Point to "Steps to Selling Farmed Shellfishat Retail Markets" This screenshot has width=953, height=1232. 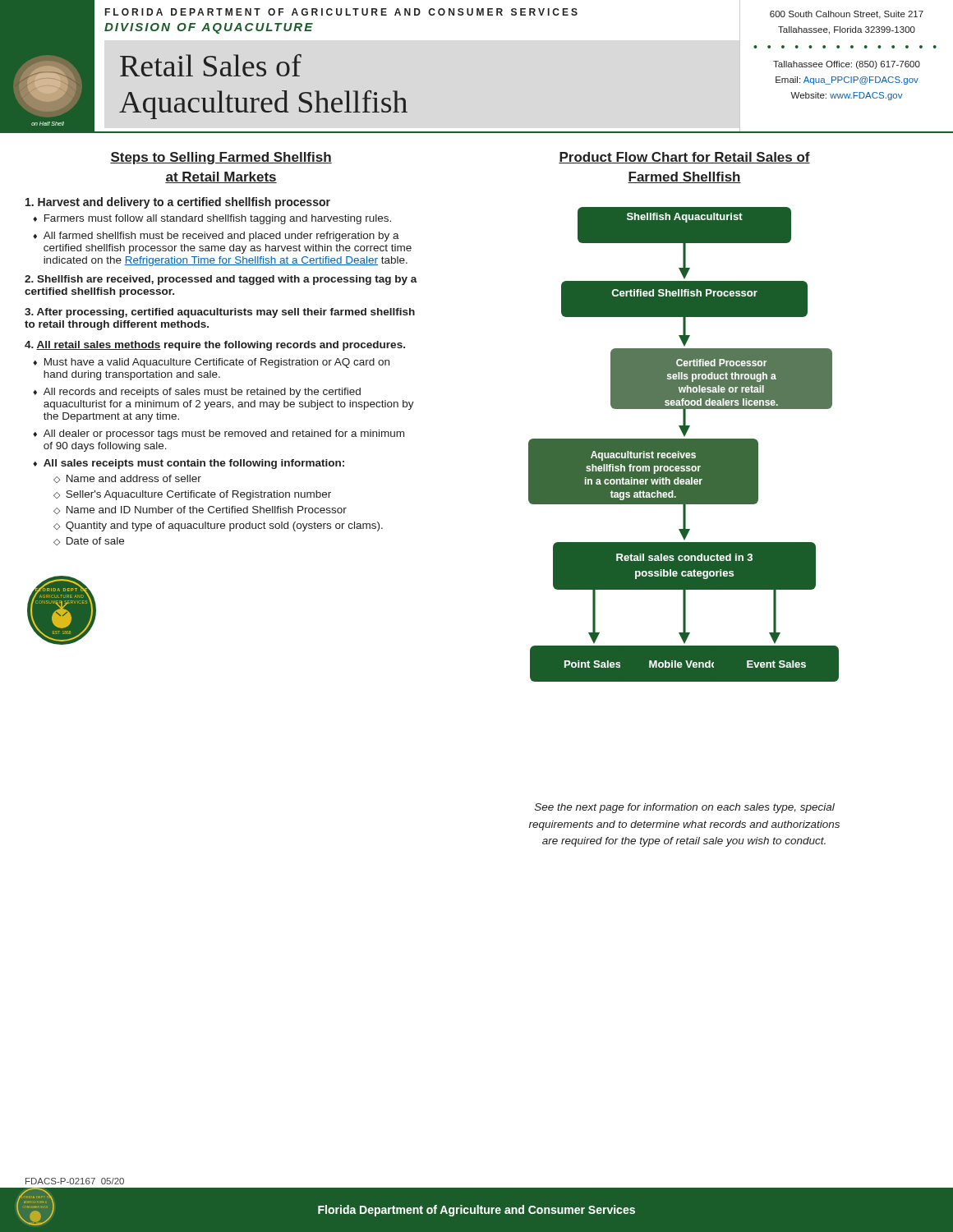221,167
